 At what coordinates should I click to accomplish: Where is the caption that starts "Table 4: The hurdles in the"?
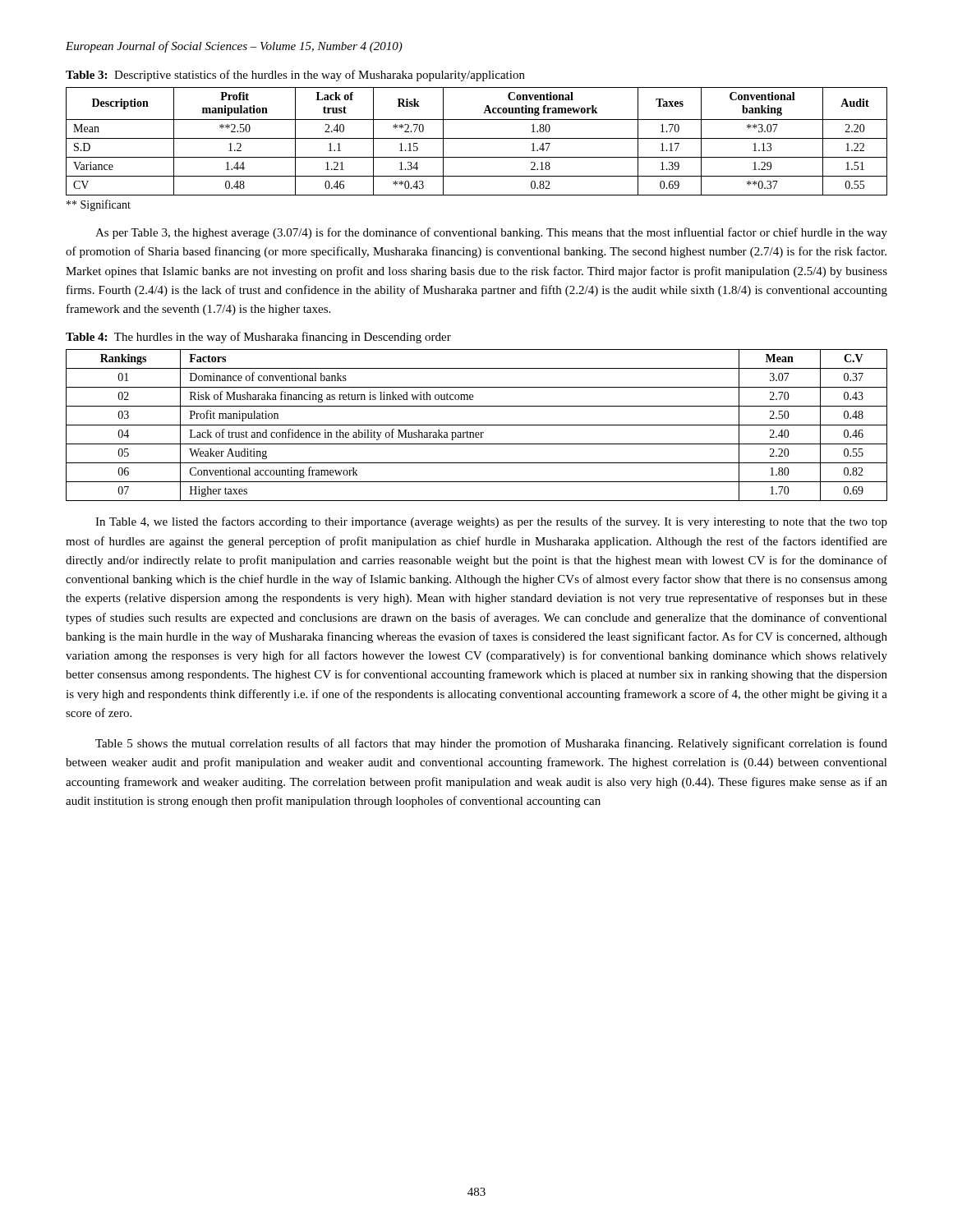click(x=258, y=337)
